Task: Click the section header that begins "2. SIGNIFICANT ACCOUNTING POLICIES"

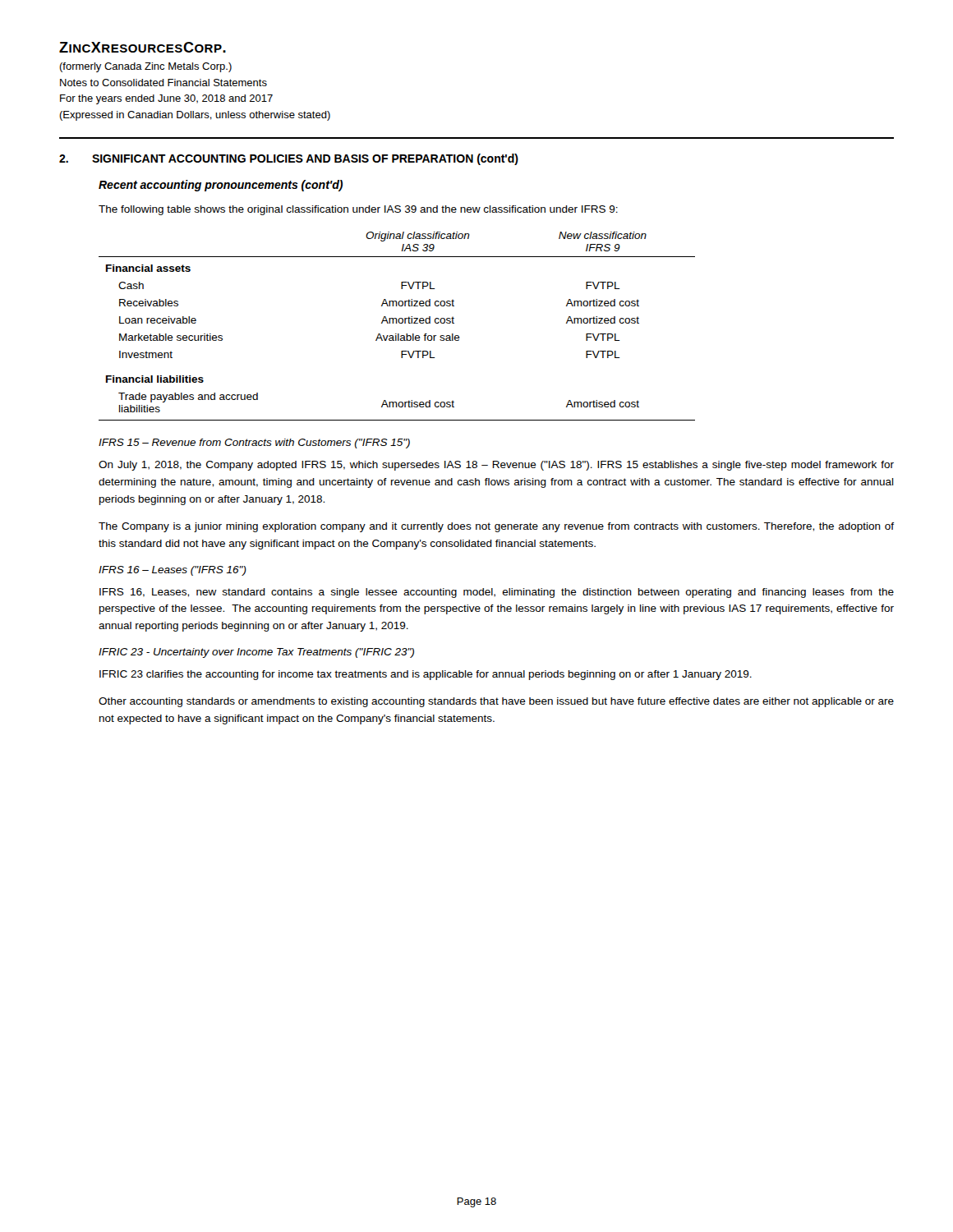Action: (289, 158)
